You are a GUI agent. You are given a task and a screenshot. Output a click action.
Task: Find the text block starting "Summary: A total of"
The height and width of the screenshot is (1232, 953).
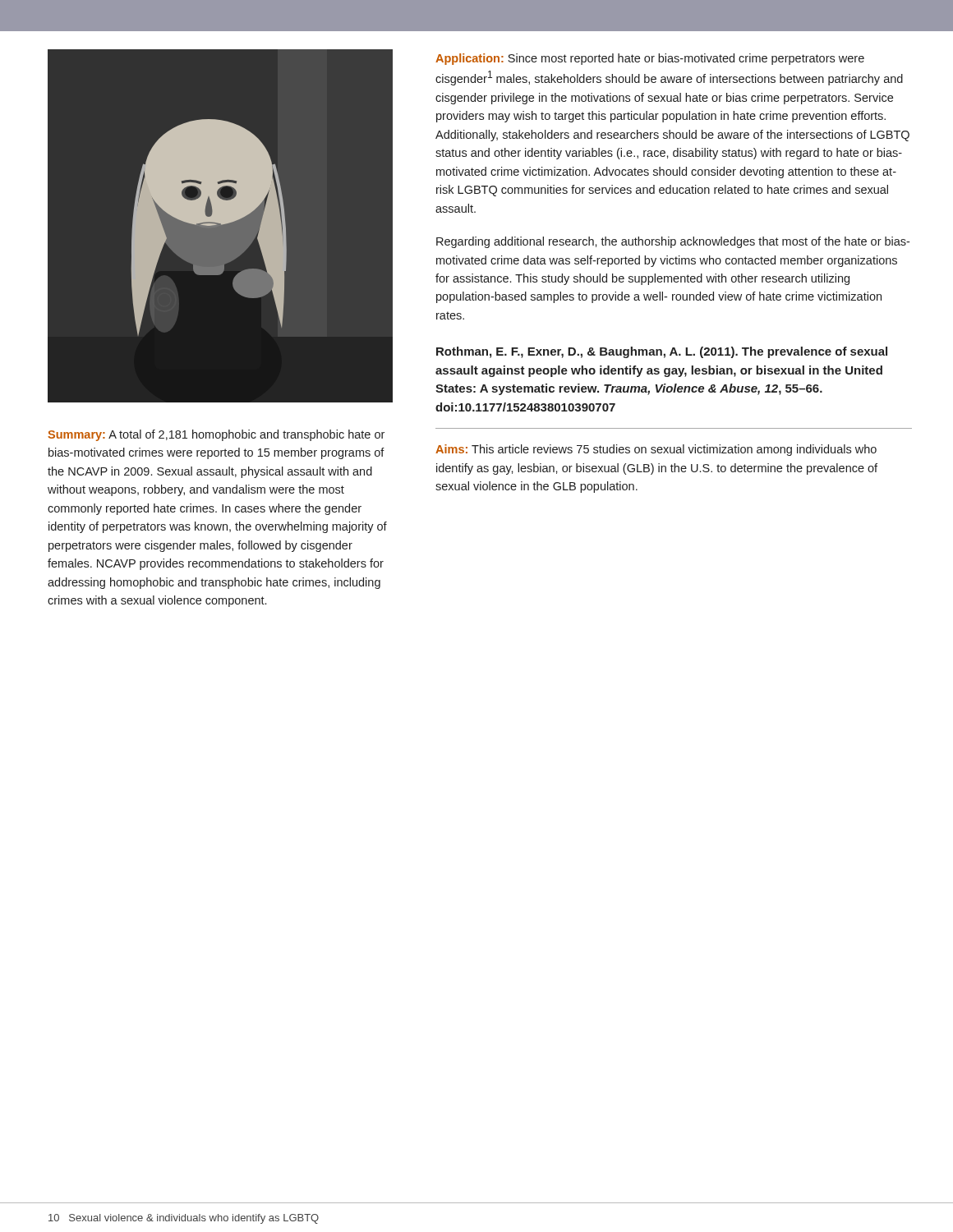coord(217,518)
